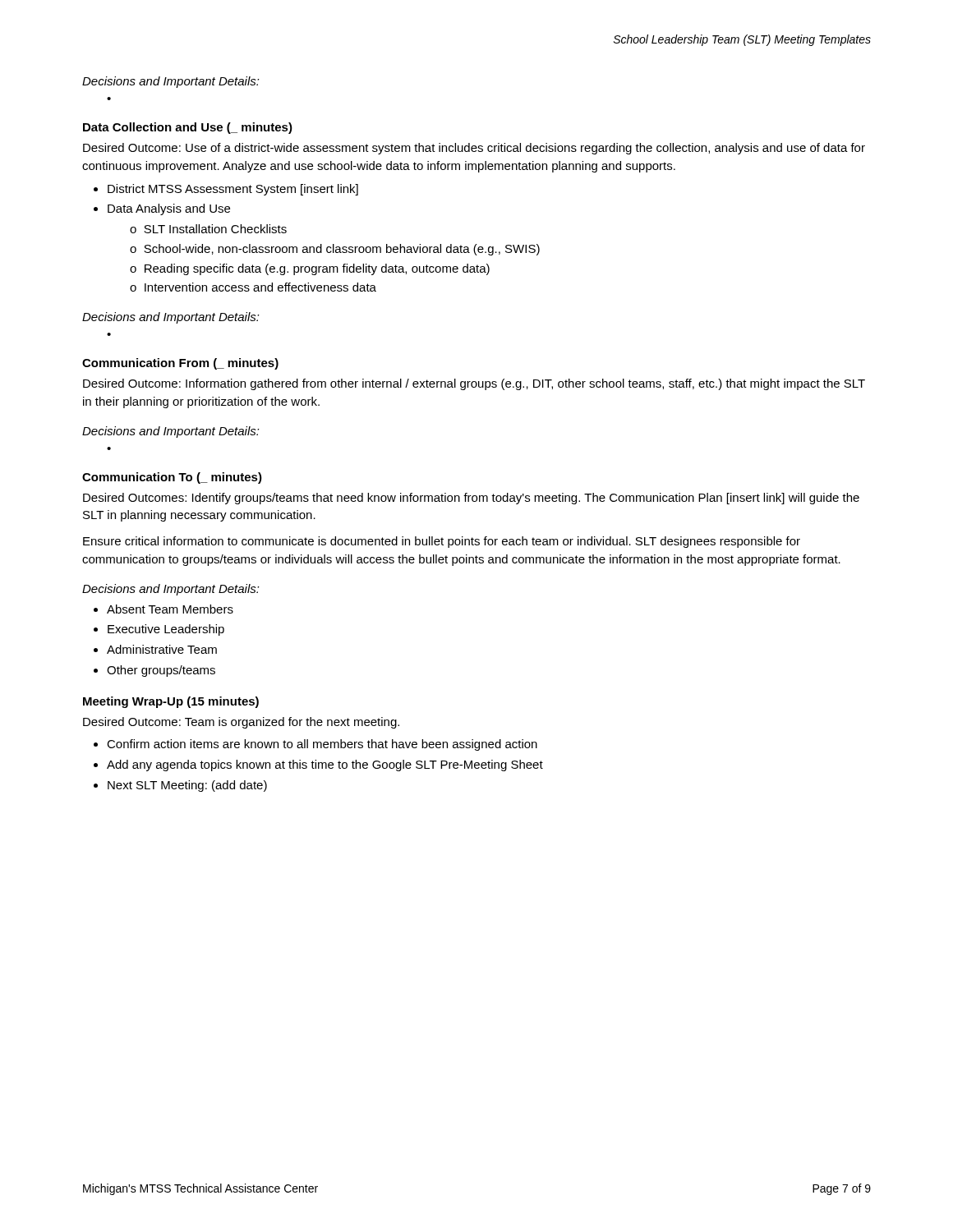The image size is (953, 1232).
Task: Locate the element starting "Desired Outcome: Team is organized for the next"
Action: (241, 721)
